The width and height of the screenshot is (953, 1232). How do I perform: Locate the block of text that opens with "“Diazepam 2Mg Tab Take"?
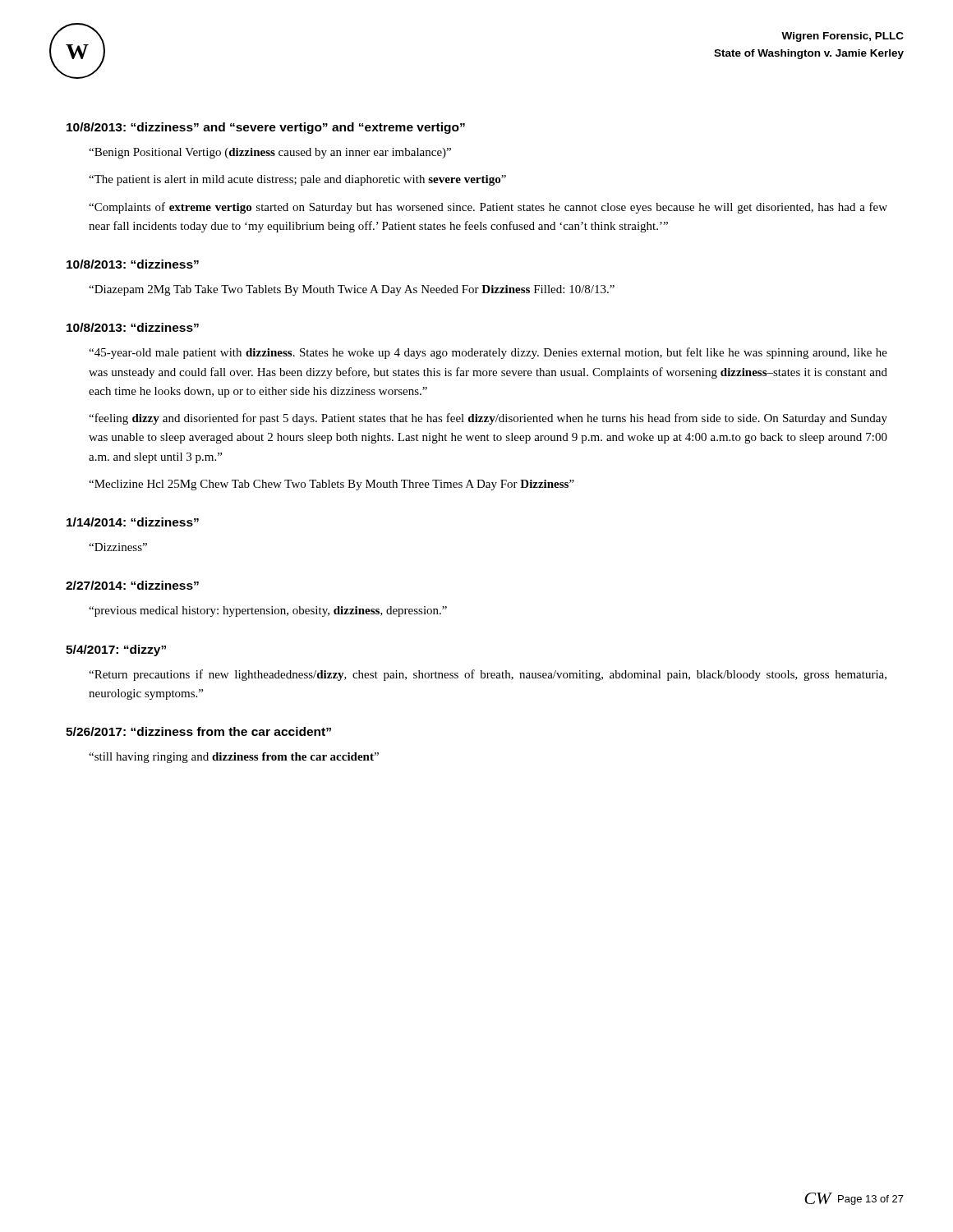pos(352,289)
